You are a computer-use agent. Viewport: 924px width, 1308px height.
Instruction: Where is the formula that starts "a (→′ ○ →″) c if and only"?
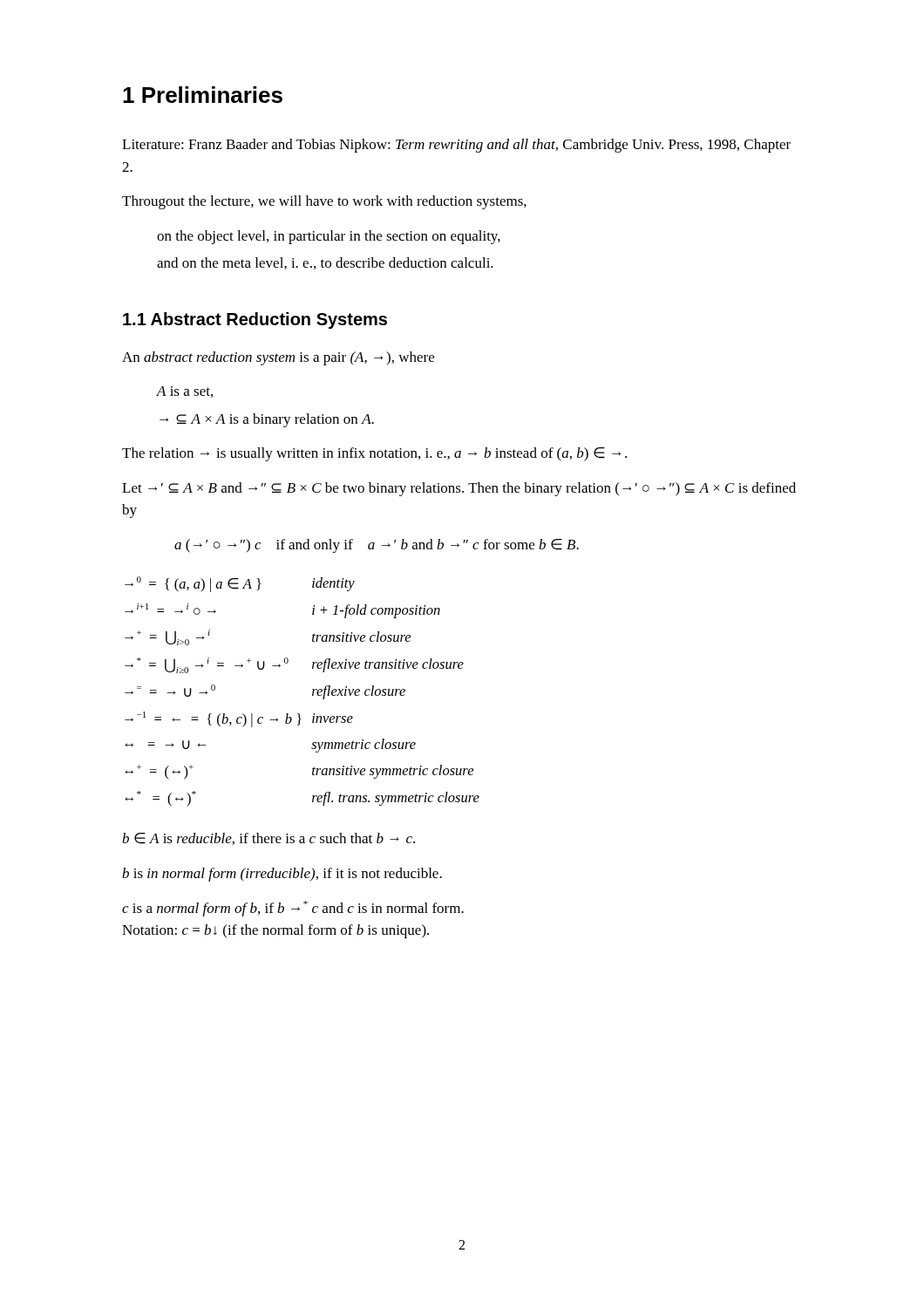[x=377, y=544]
